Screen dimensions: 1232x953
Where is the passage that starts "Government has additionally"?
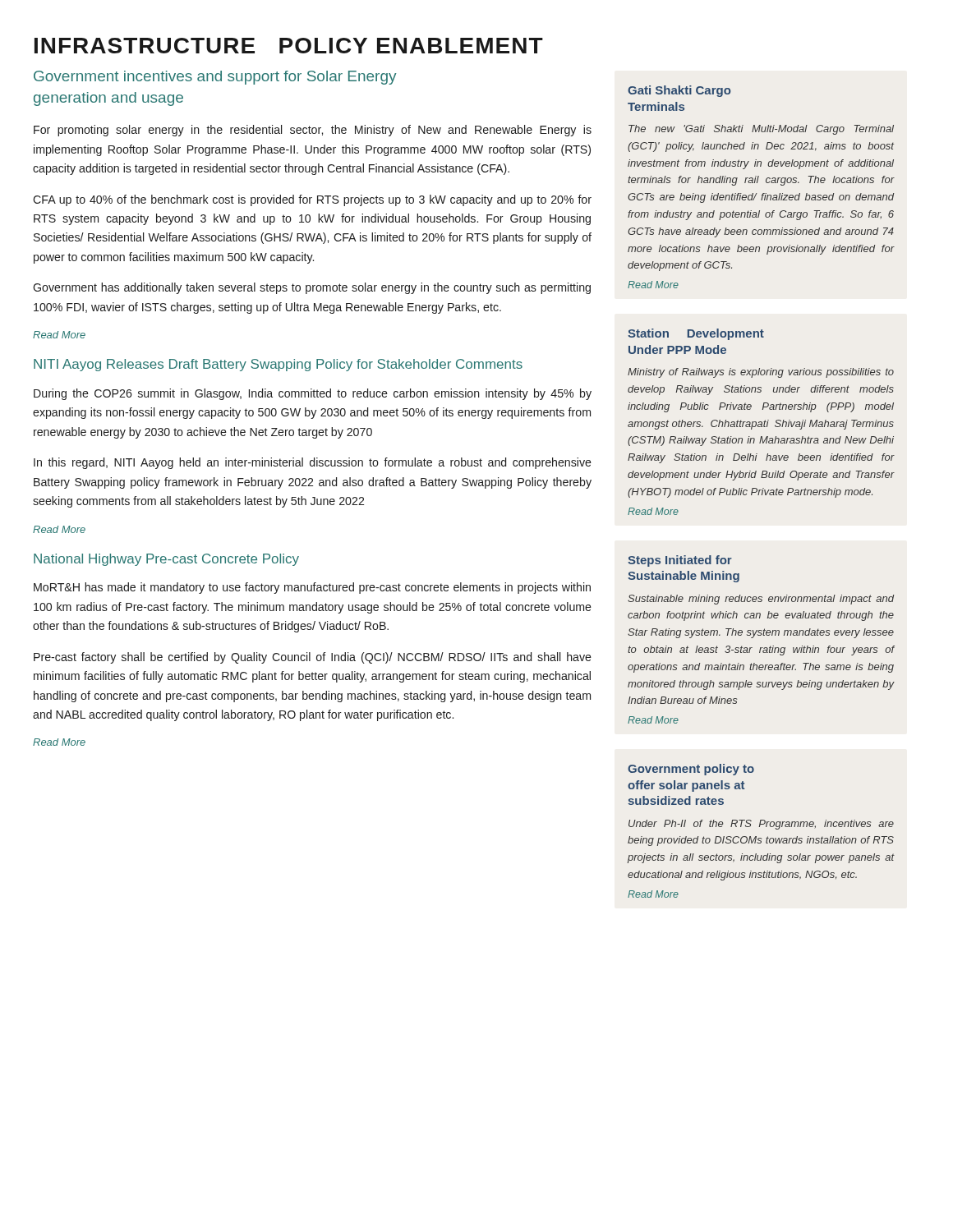[x=312, y=298]
